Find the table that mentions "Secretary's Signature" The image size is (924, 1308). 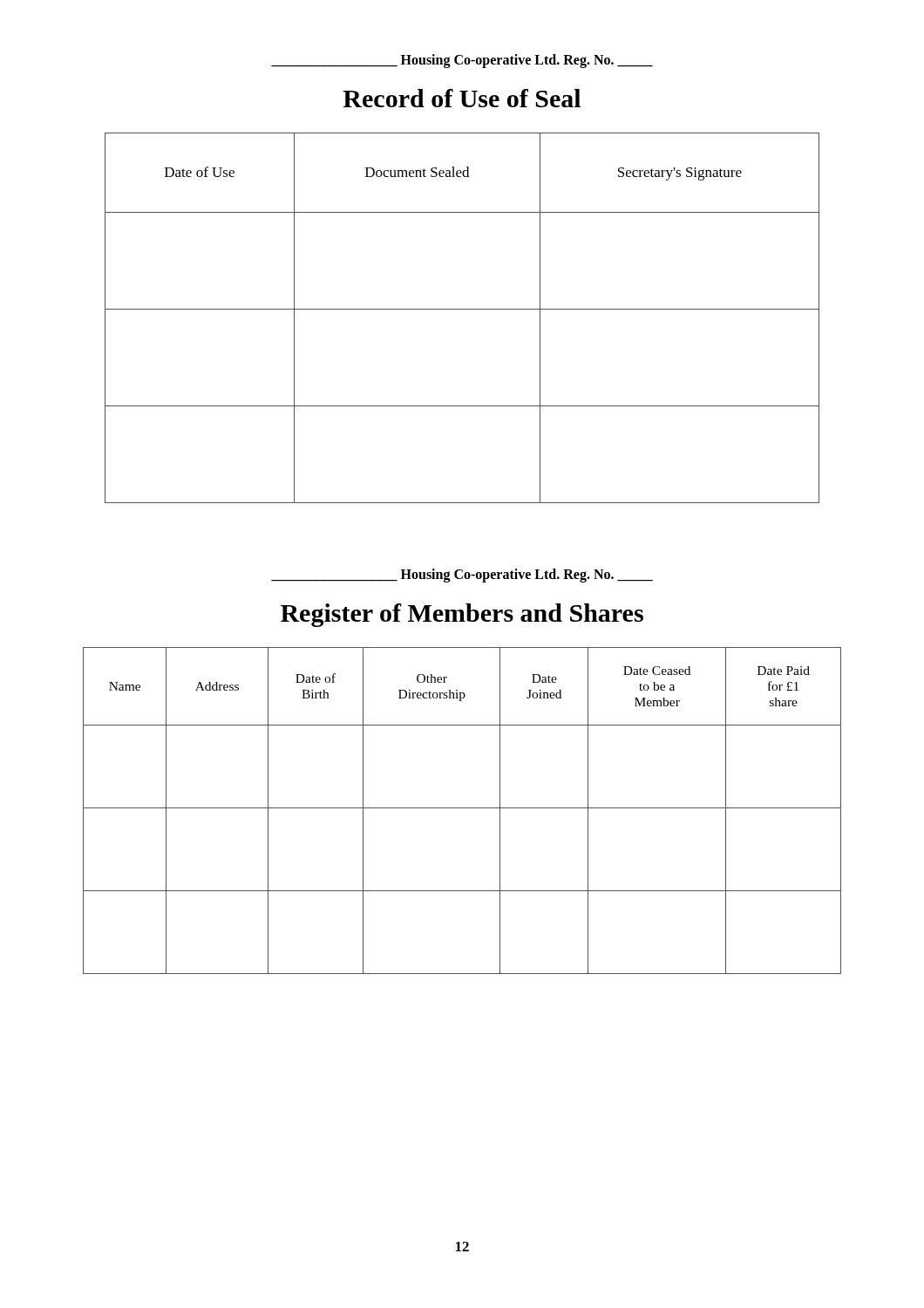pos(462,318)
